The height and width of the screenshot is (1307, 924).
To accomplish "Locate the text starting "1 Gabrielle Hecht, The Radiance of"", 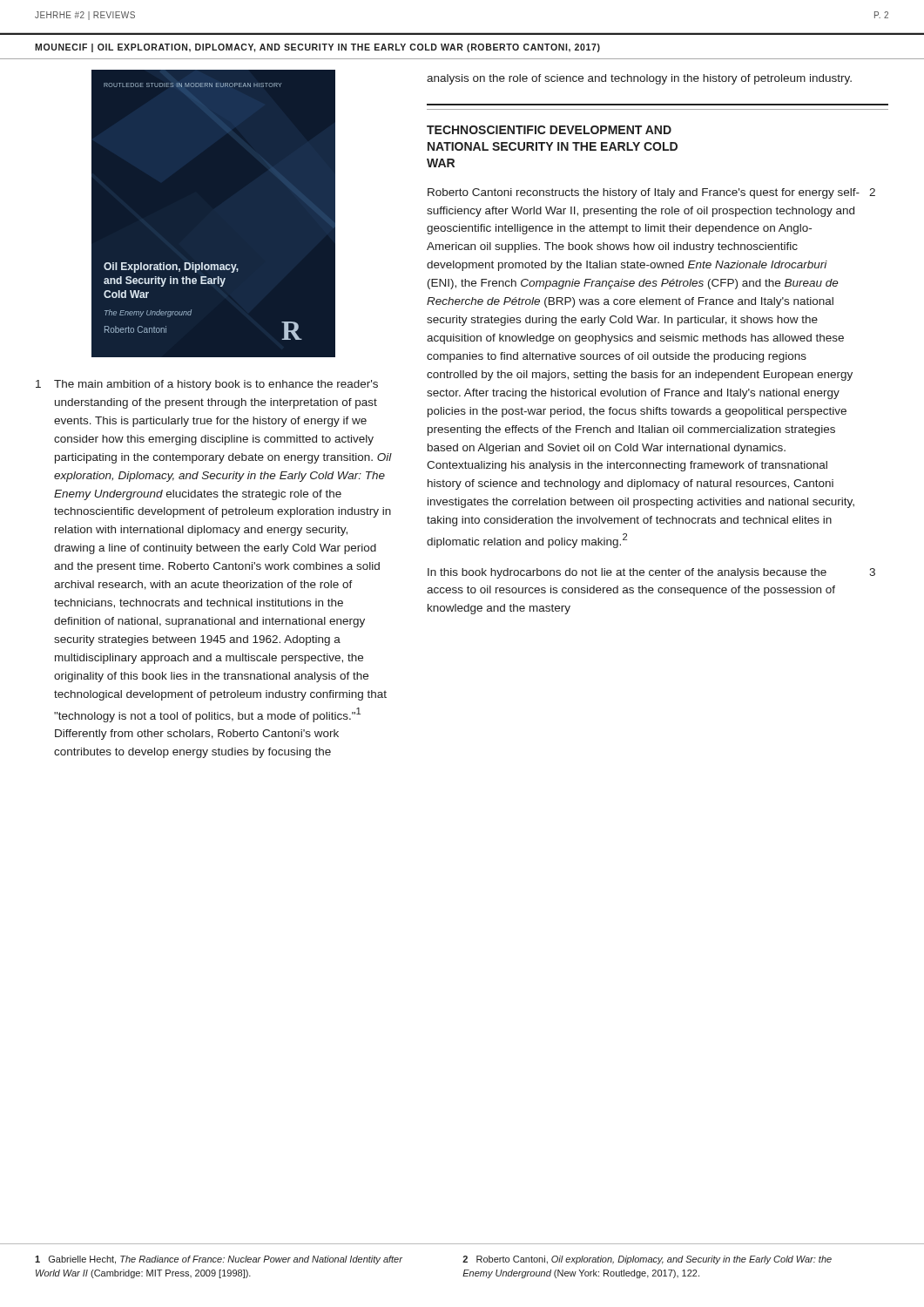I will tap(219, 1266).
